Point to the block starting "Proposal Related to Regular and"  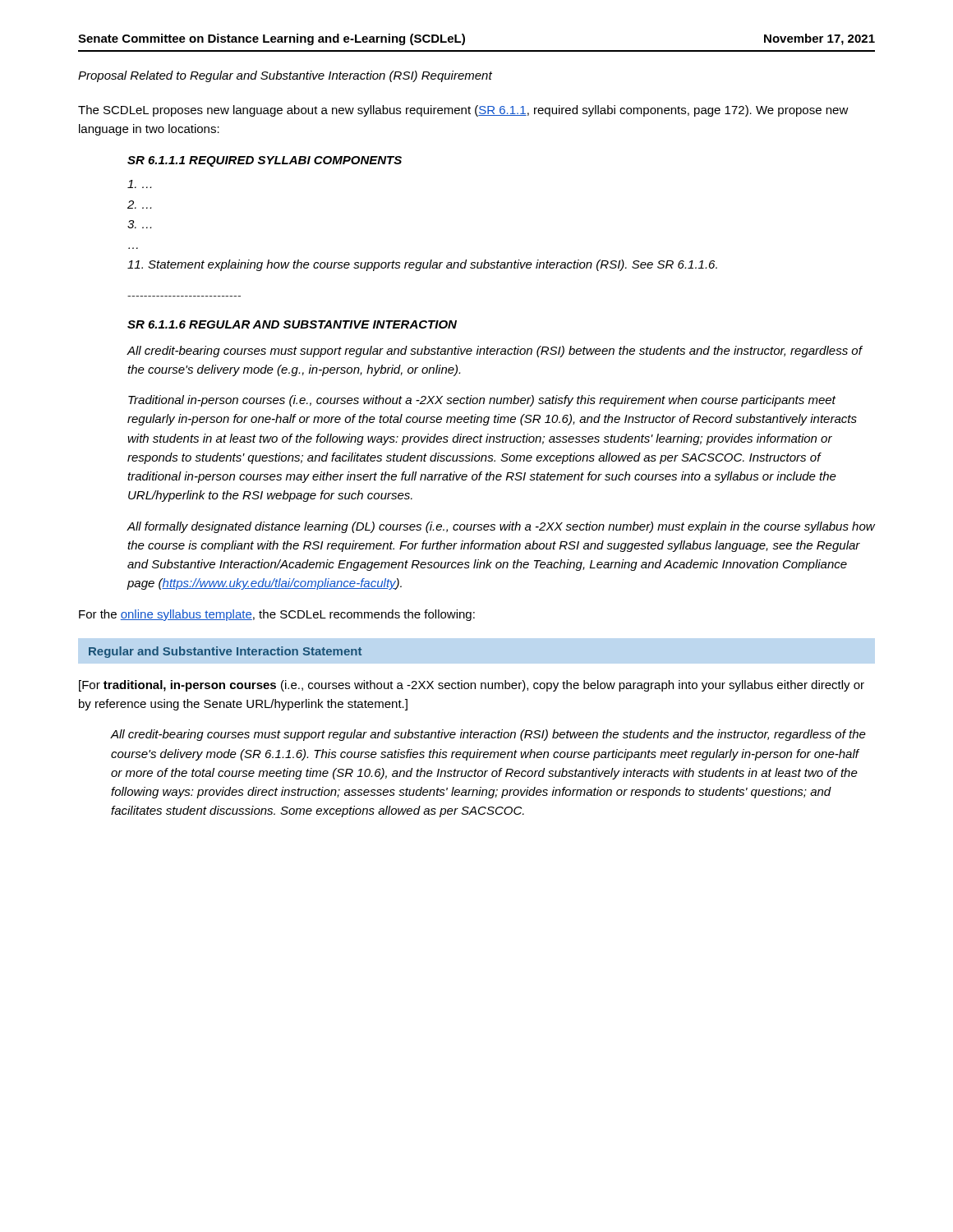click(x=285, y=75)
